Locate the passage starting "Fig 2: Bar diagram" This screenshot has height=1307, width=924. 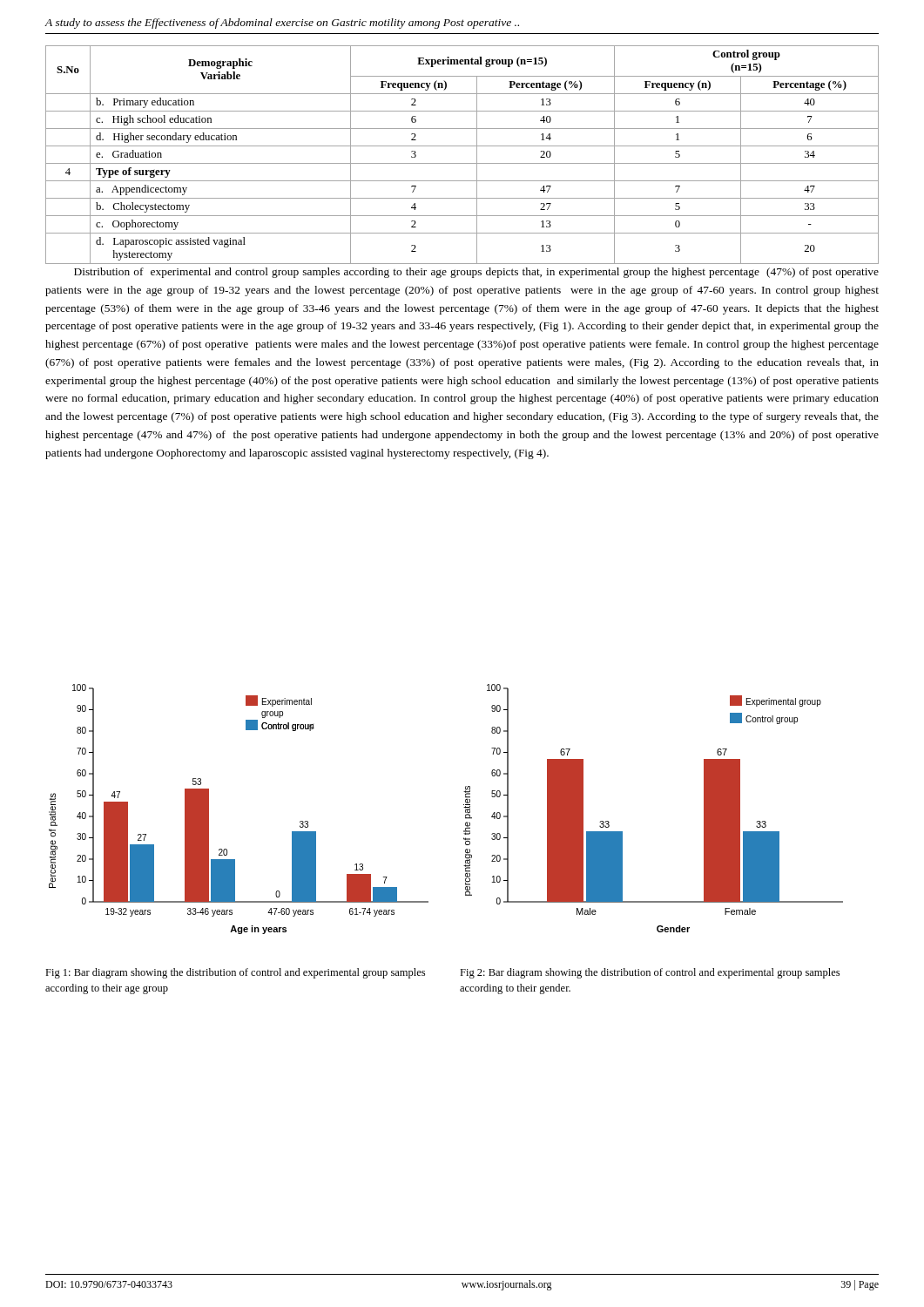click(x=650, y=980)
